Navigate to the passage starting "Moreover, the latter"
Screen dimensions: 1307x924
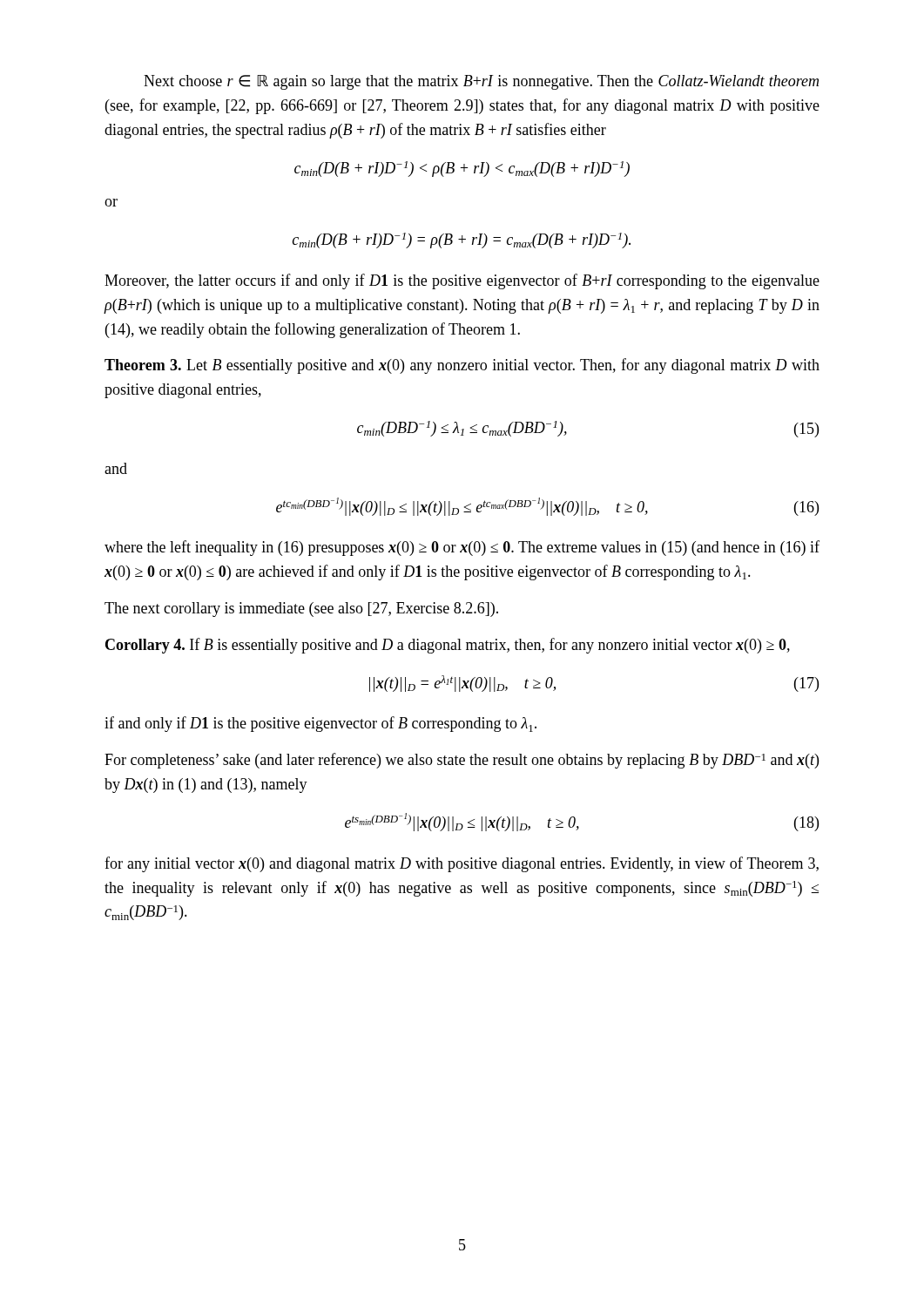[x=462, y=305]
